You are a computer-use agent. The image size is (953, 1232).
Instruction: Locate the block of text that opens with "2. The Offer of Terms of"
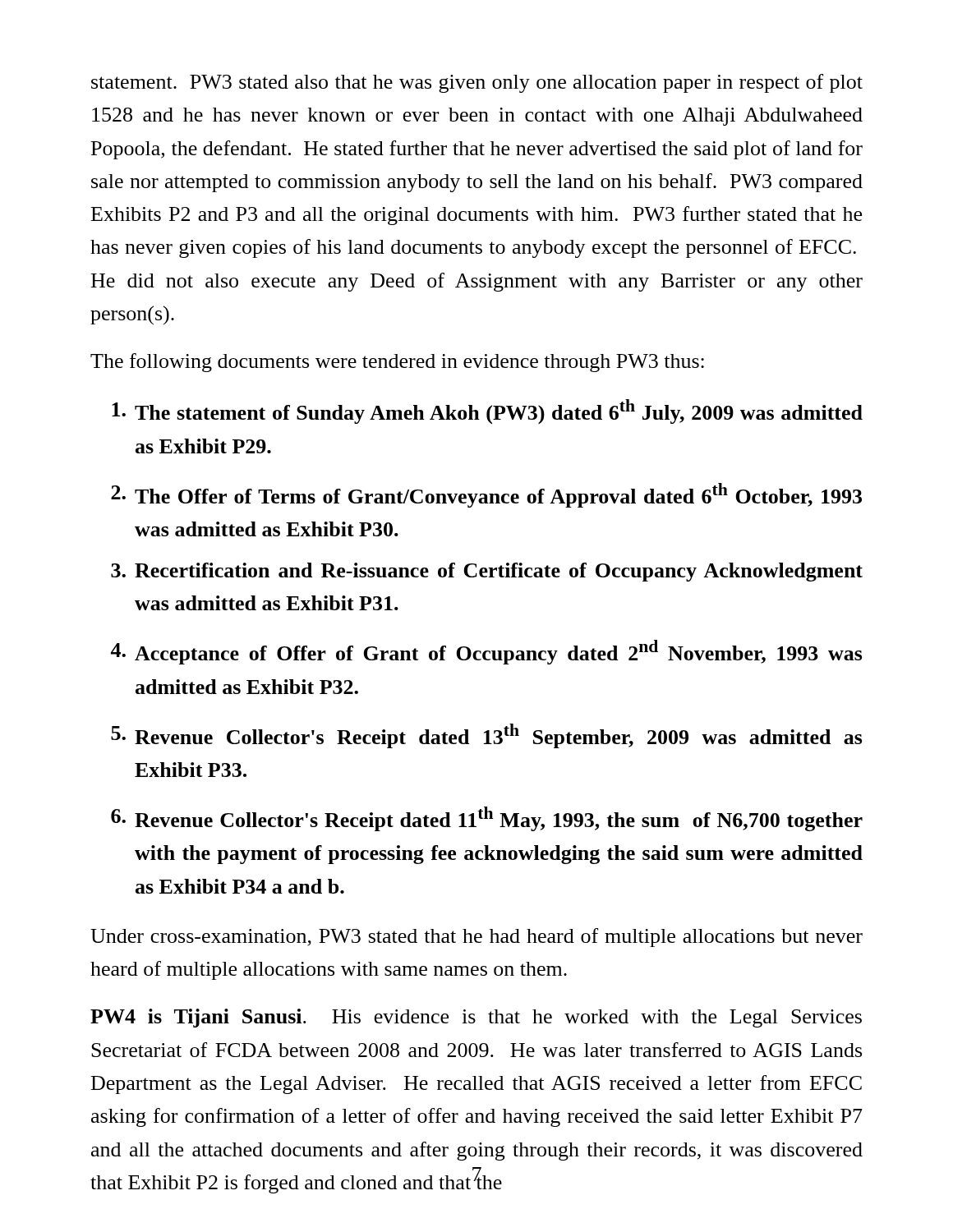coord(476,511)
